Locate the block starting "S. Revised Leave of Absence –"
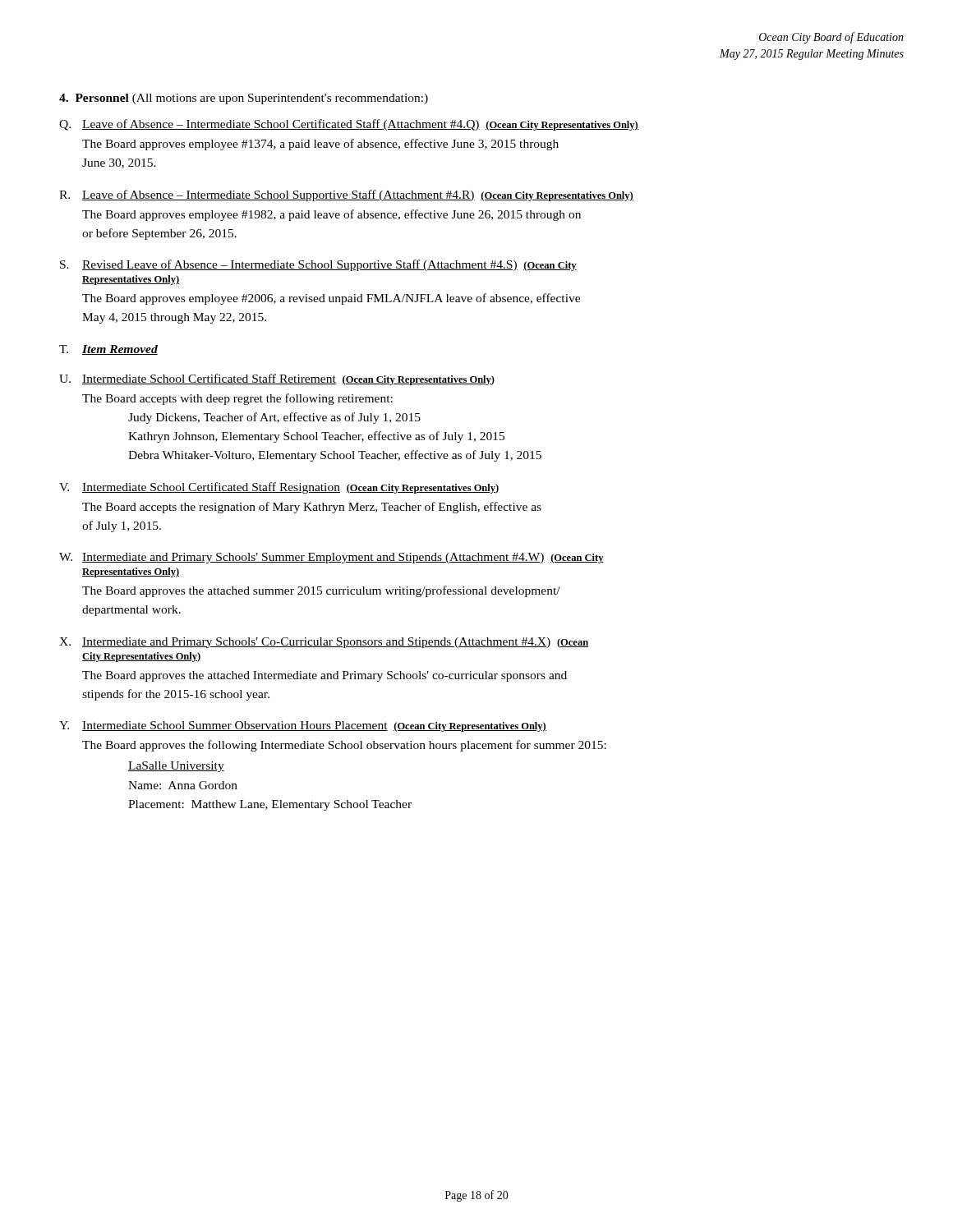Viewport: 953px width, 1232px height. 476,292
